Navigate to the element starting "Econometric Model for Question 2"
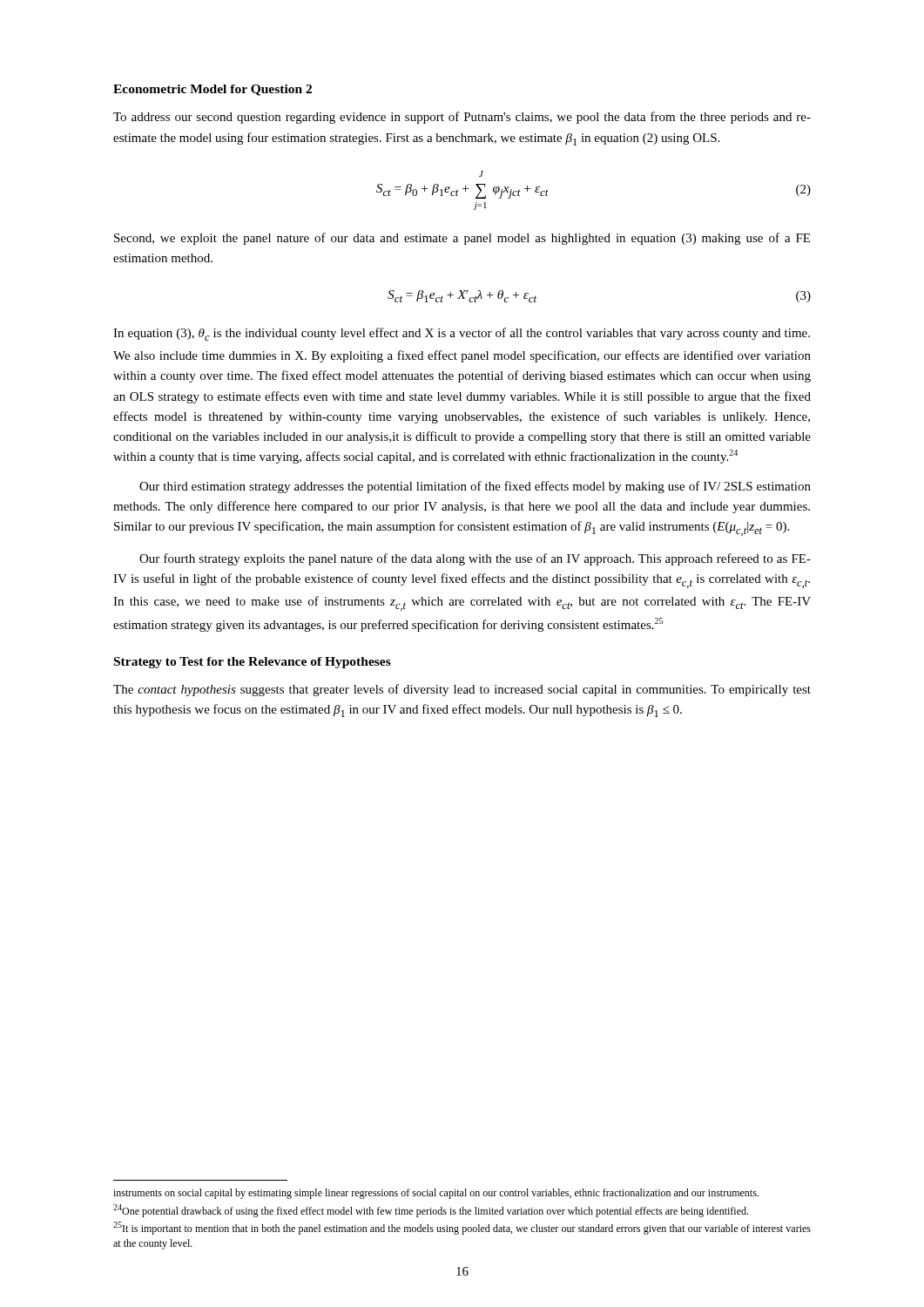 [x=213, y=88]
